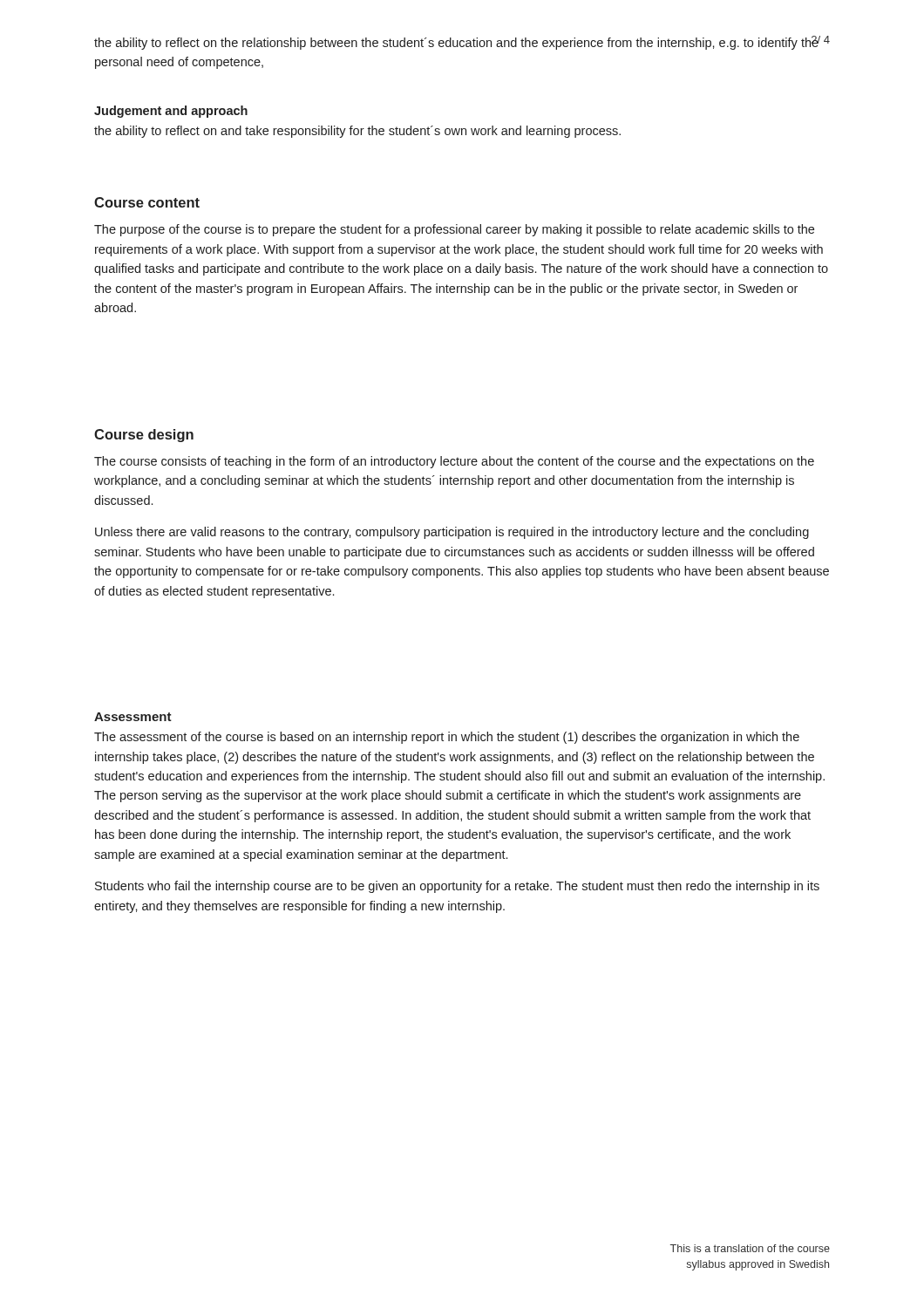
Task: Where is the passage that starts "The purpose of the course is to prepare"?
Action: (461, 269)
